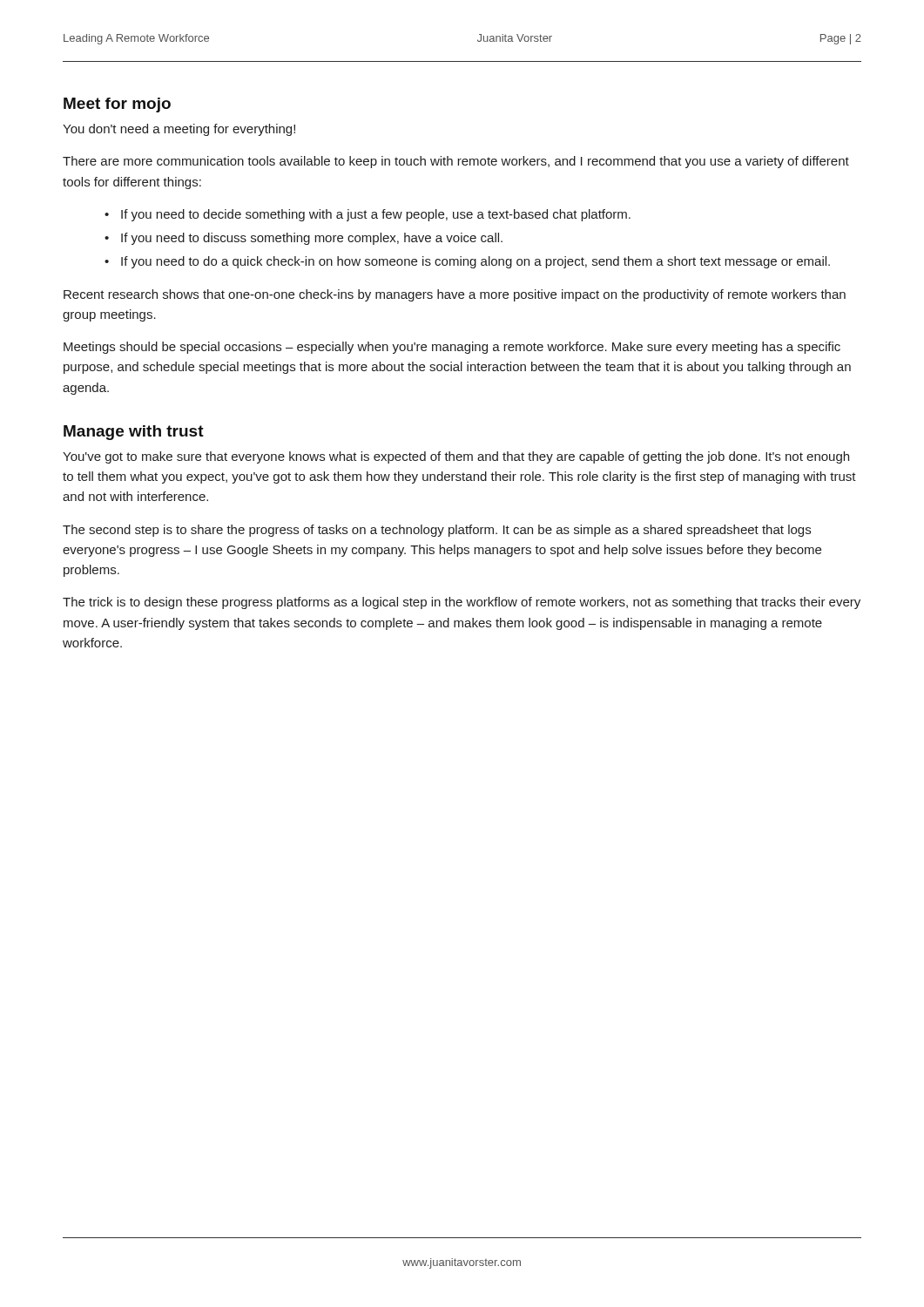The width and height of the screenshot is (924, 1307).
Task: Locate the text block that reads "Meetings should be special occasions"
Action: point(457,367)
